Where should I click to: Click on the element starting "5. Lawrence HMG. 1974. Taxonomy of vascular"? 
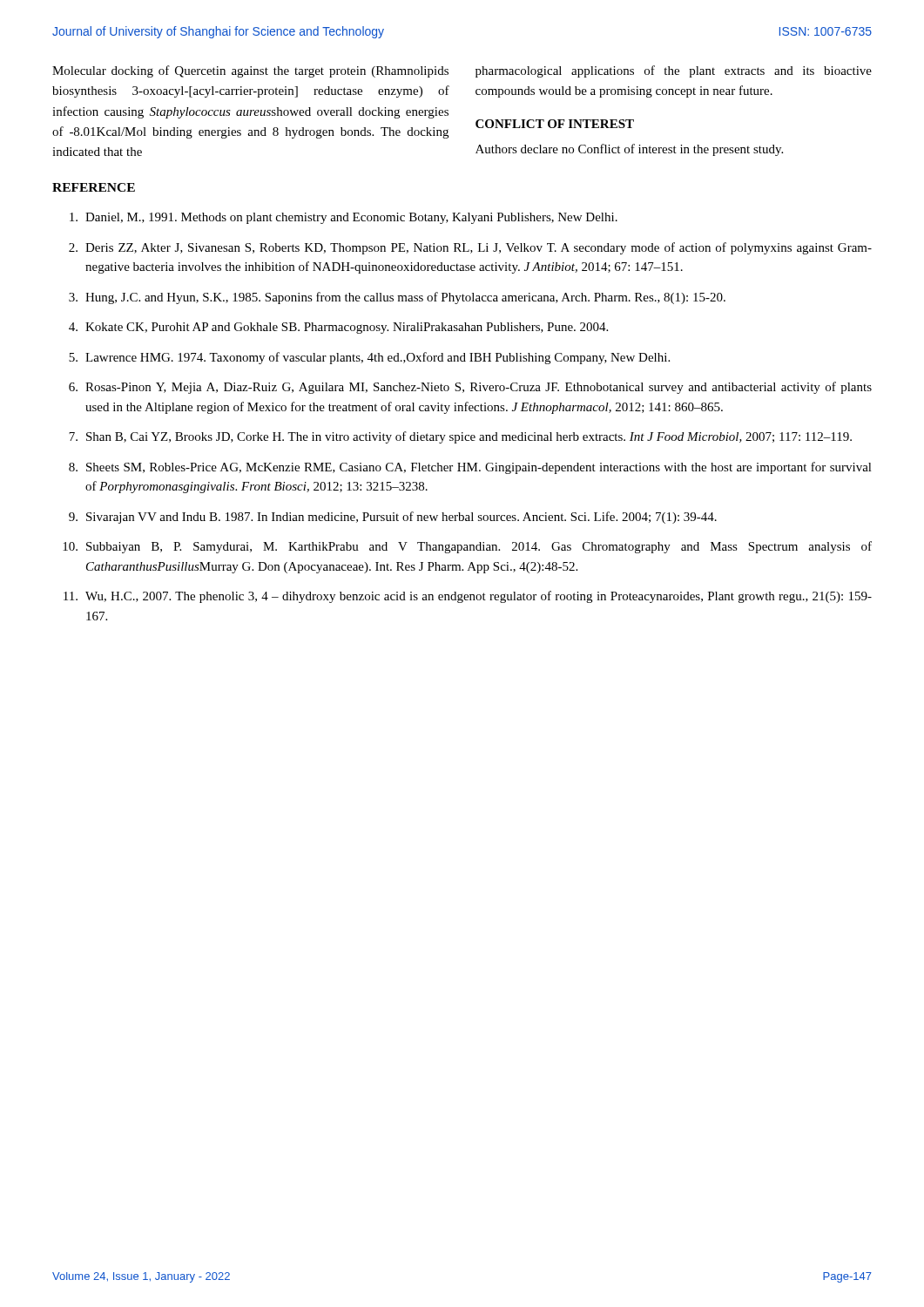(x=462, y=357)
